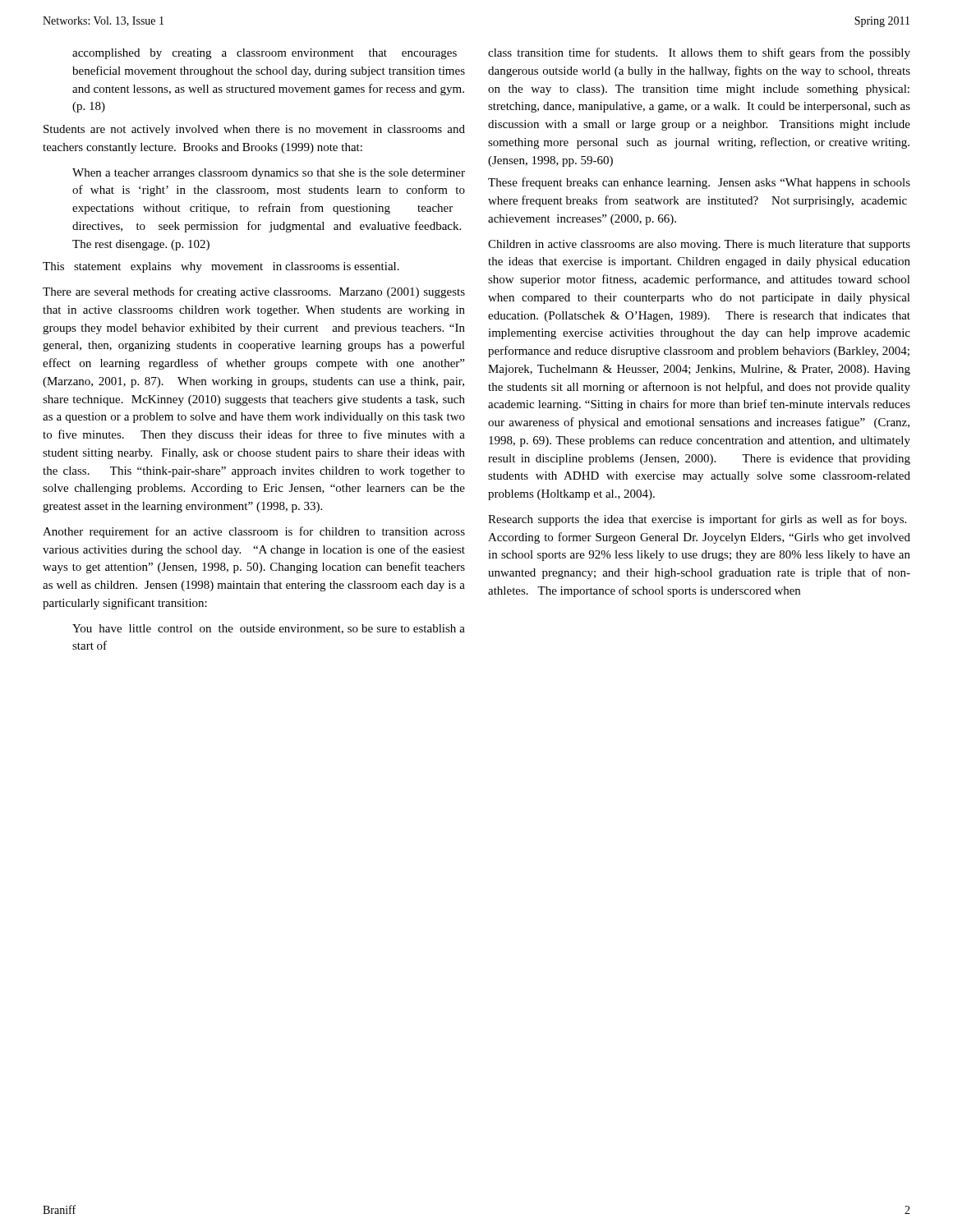The height and width of the screenshot is (1232, 953).
Task: Find the block starting "When a teacher arranges classroom dynamics so that"
Action: 269,209
